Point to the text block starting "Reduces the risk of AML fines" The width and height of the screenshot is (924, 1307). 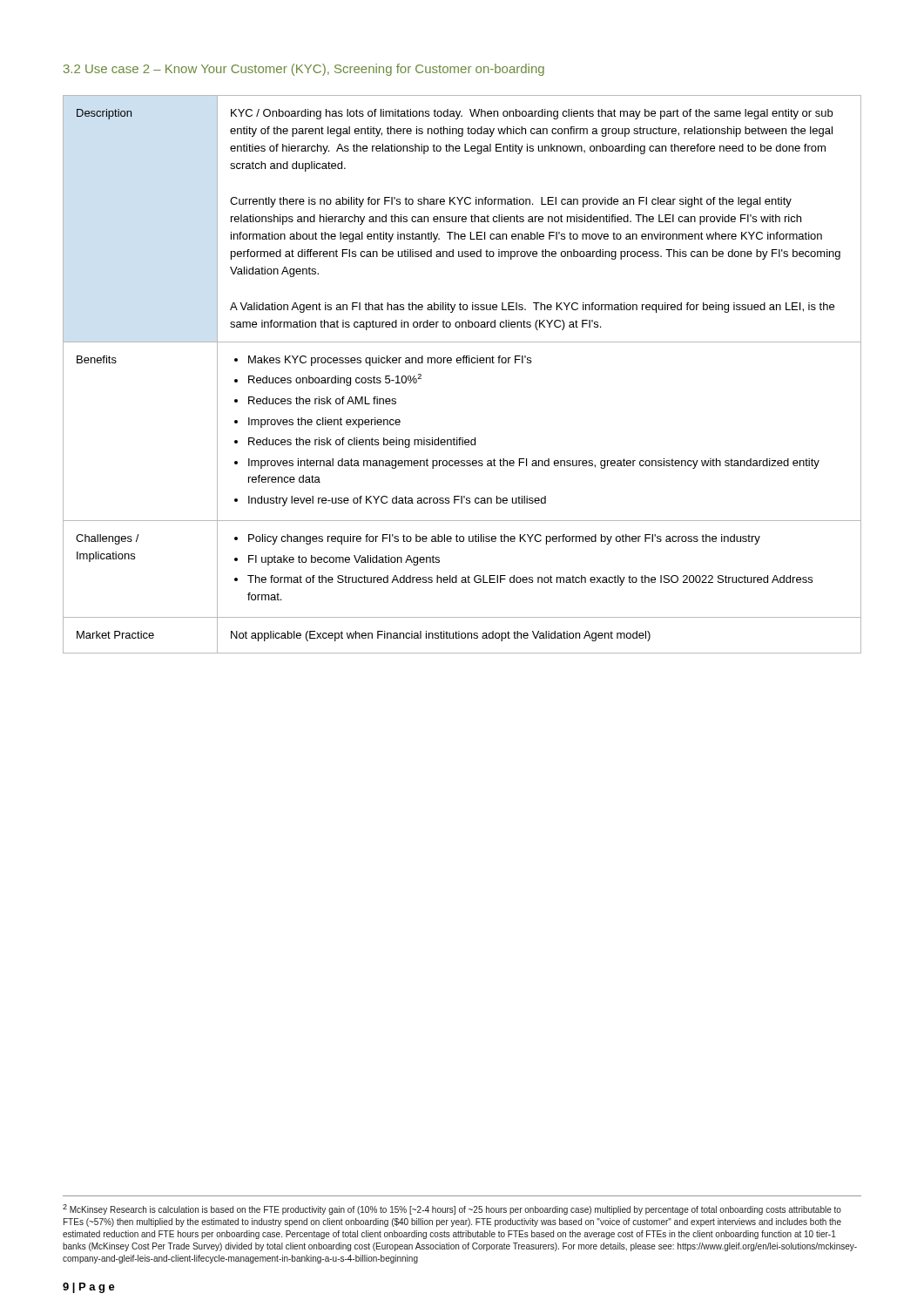point(322,400)
